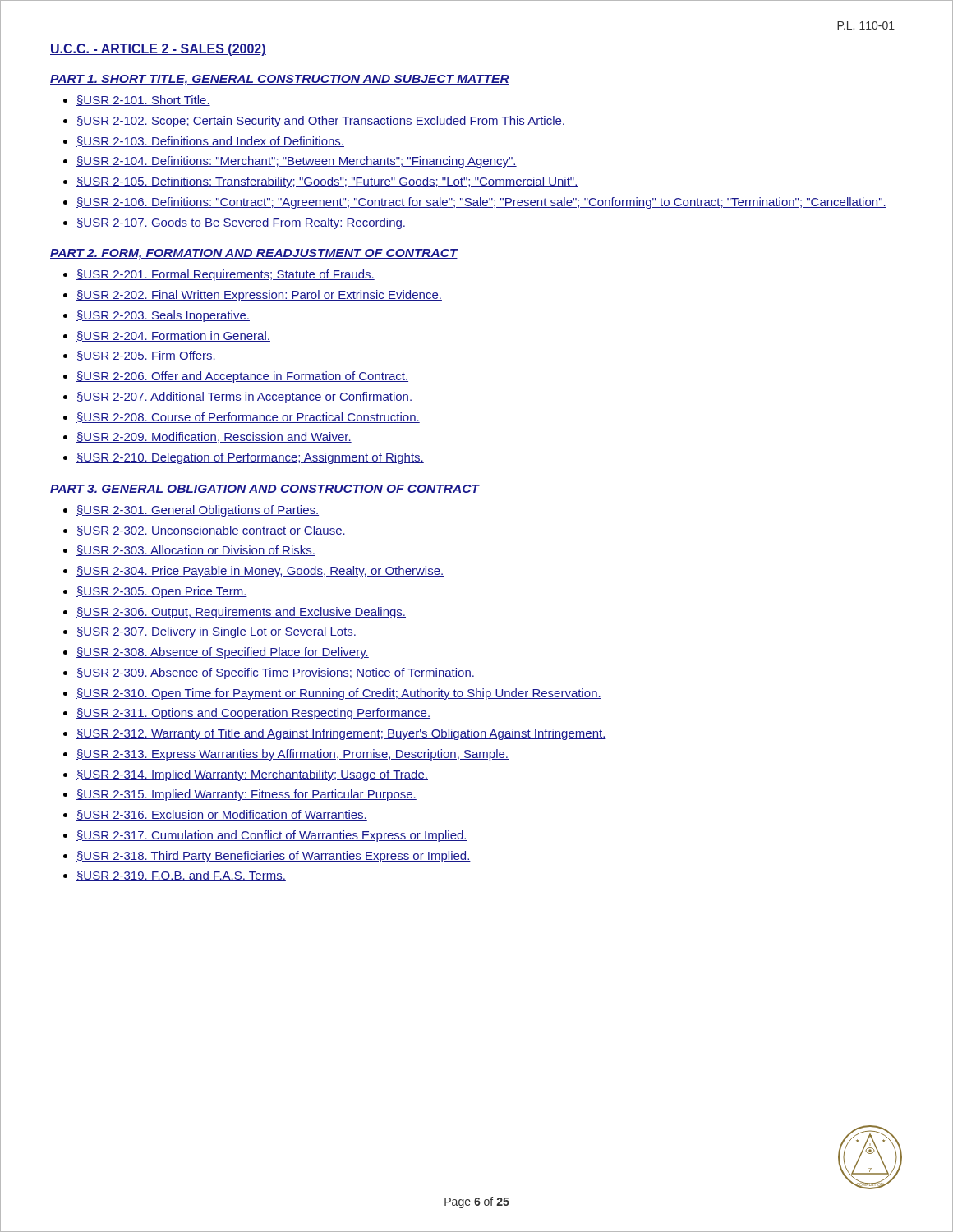953x1232 pixels.
Task: Find the text starting "§USR 2-303. Allocation or Division of Risks."
Action: [x=196, y=550]
